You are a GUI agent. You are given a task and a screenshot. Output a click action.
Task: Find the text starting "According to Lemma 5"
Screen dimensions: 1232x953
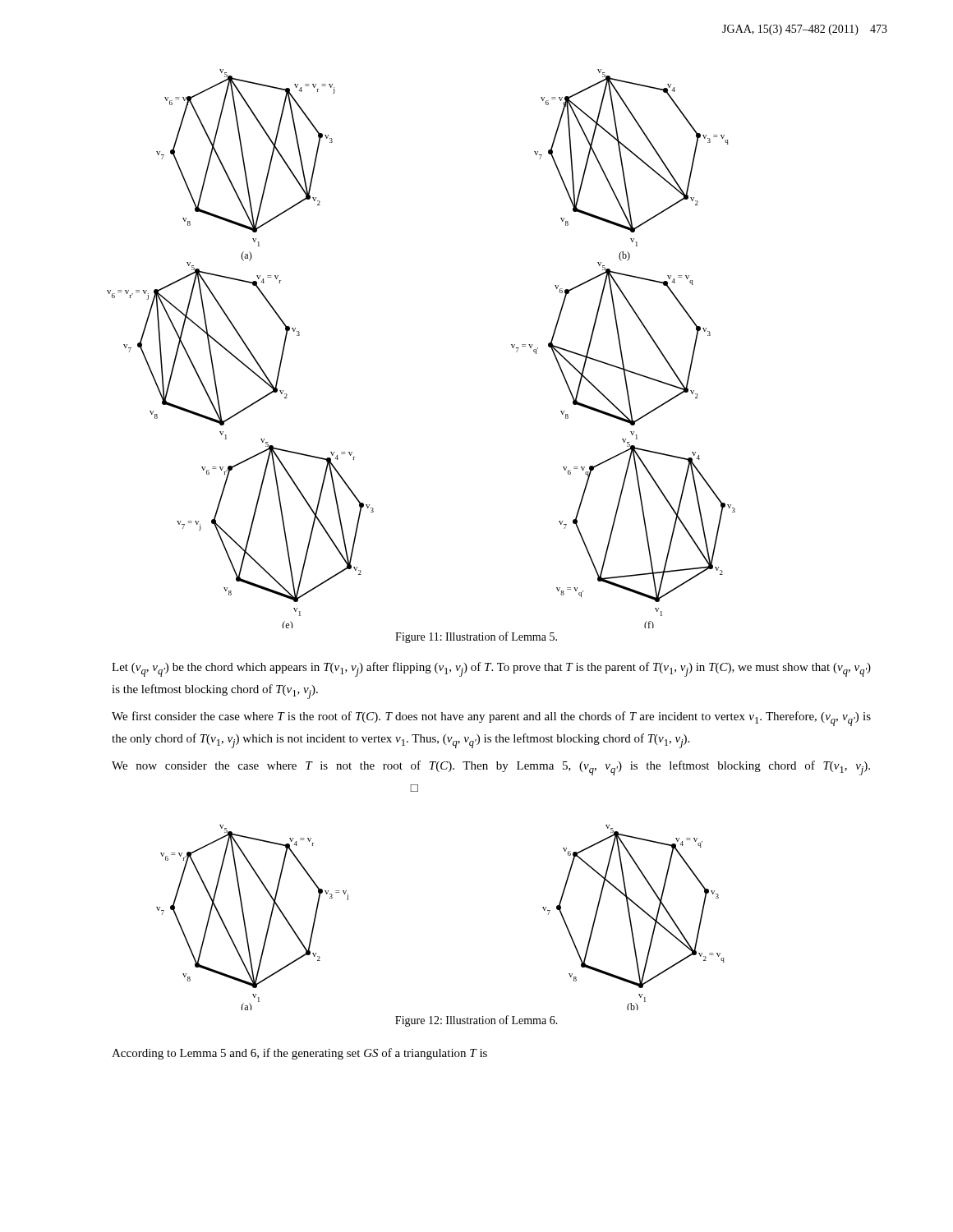pyautogui.click(x=476, y=1053)
